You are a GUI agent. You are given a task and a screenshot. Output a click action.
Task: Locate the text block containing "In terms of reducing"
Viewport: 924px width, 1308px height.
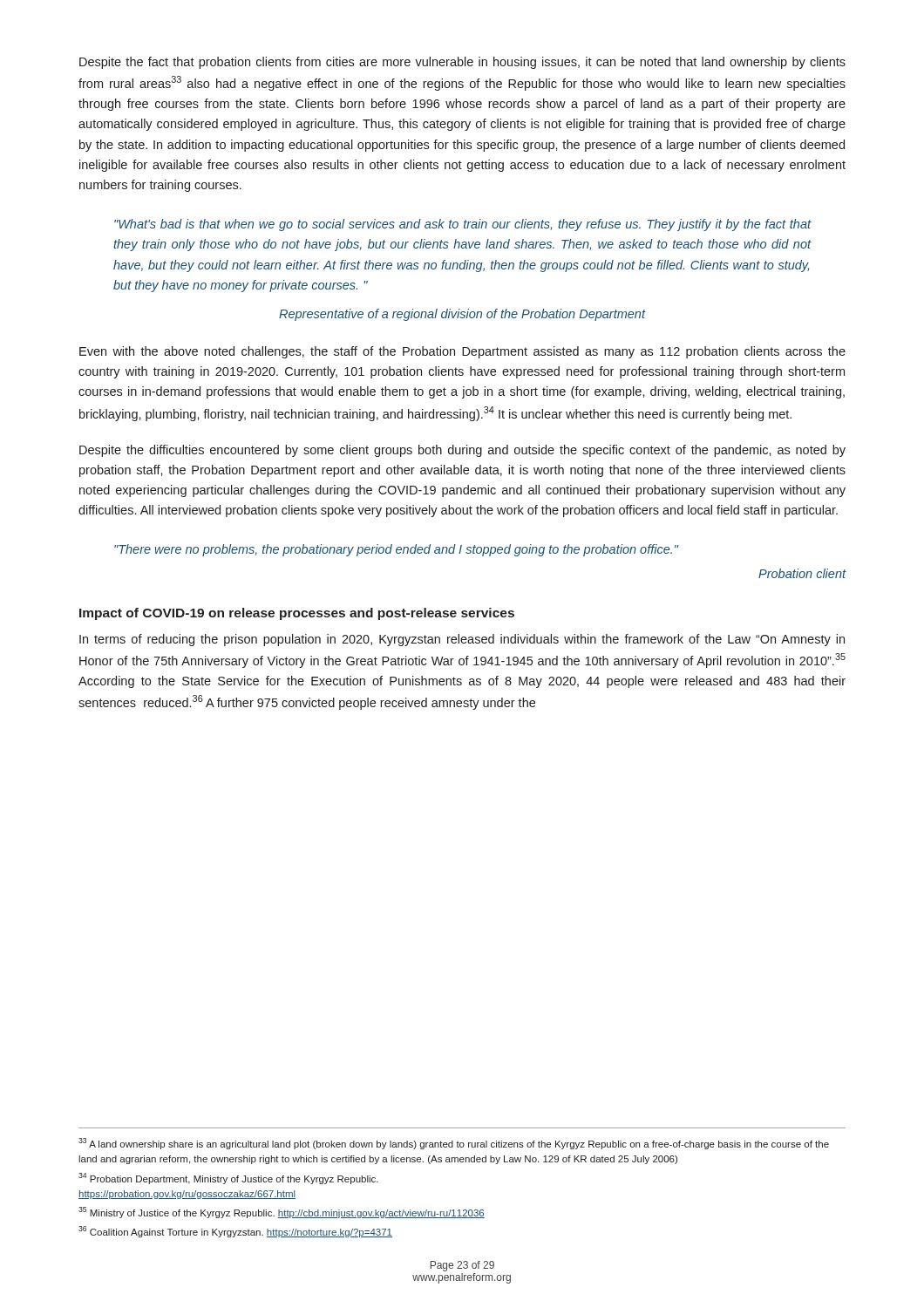click(462, 671)
